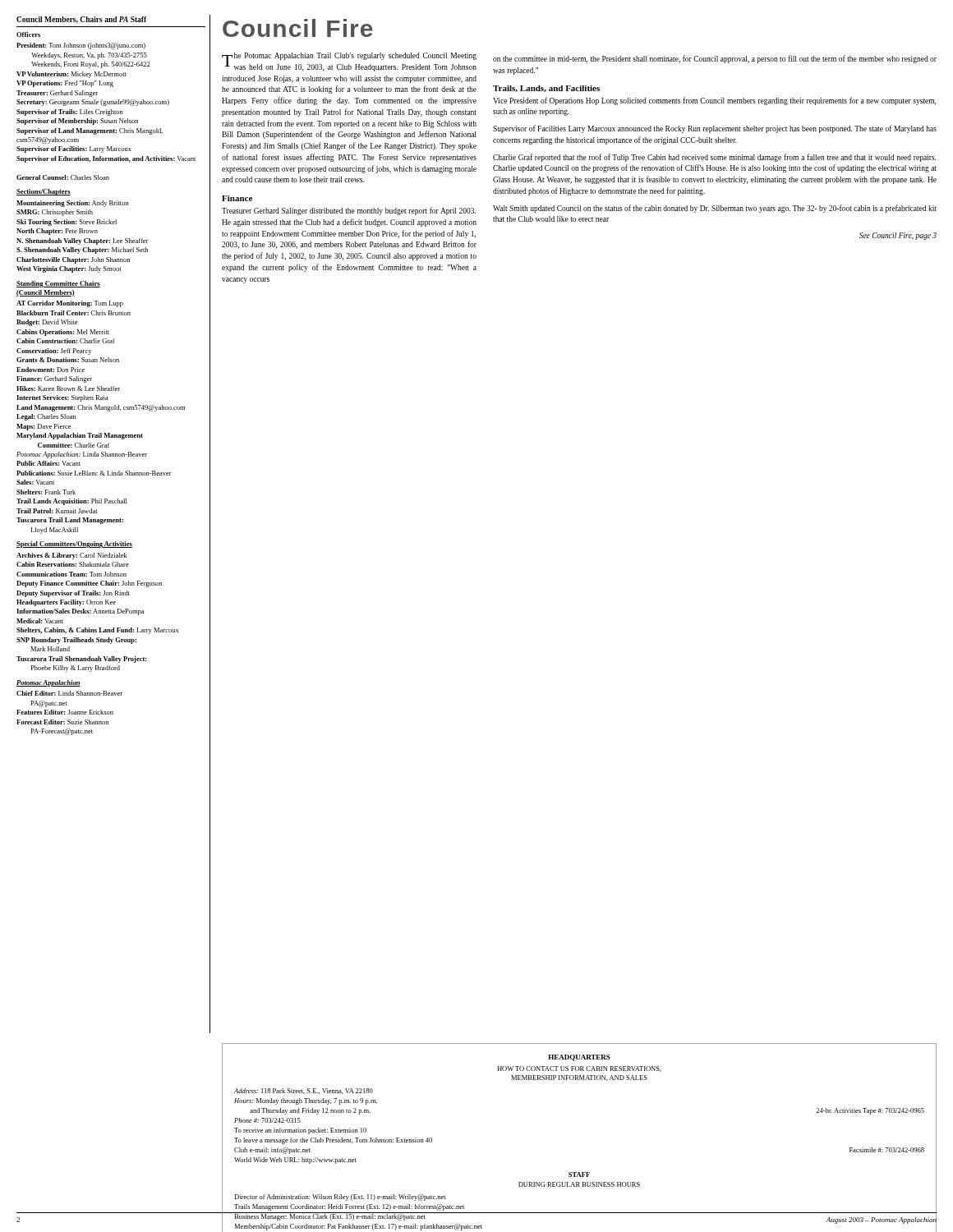This screenshot has height=1232, width=953.
Task: Find the section header on this page that starts "Council Members, Chairs and"
Action: (81, 20)
